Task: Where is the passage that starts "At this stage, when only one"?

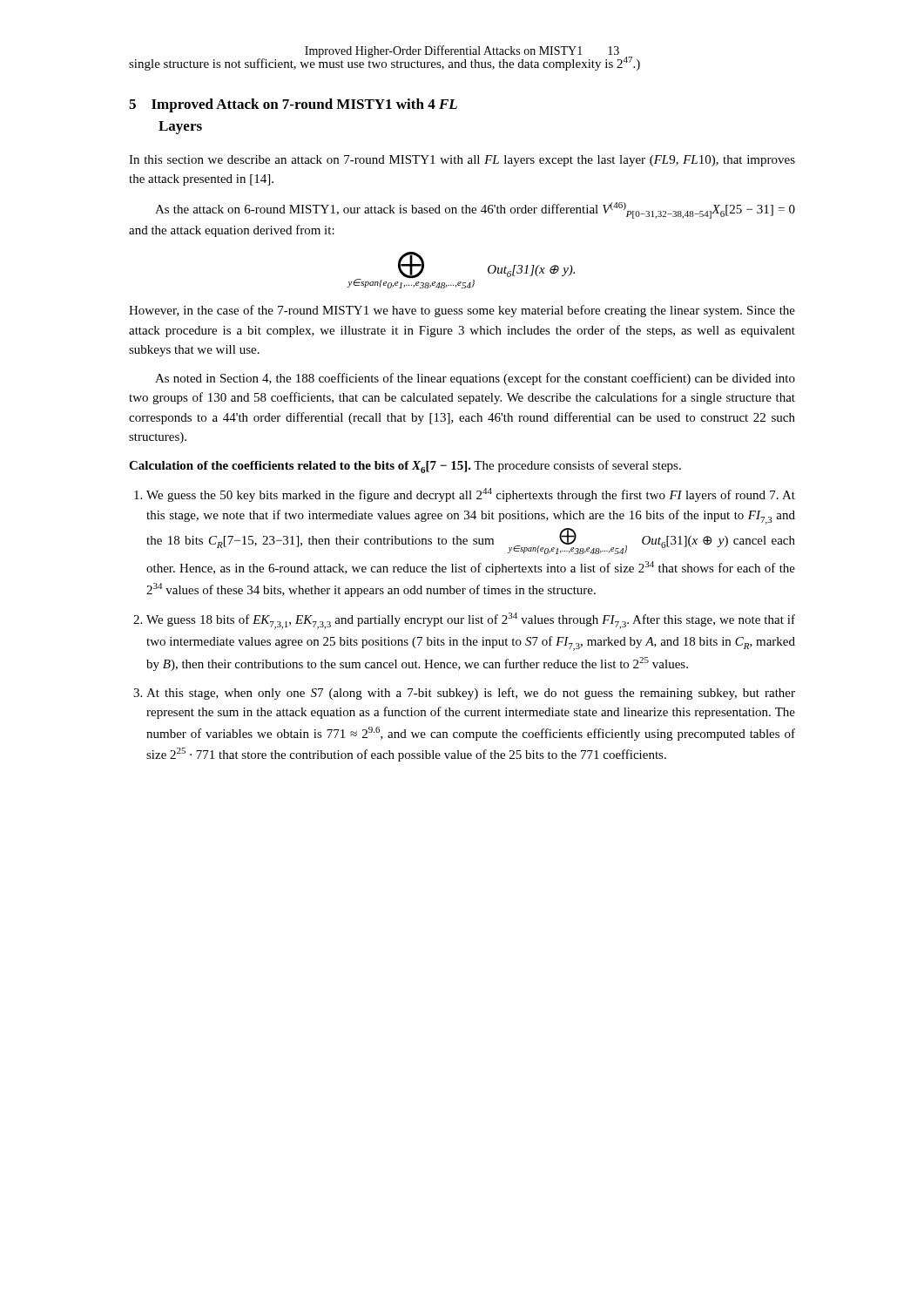Action: 471,724
